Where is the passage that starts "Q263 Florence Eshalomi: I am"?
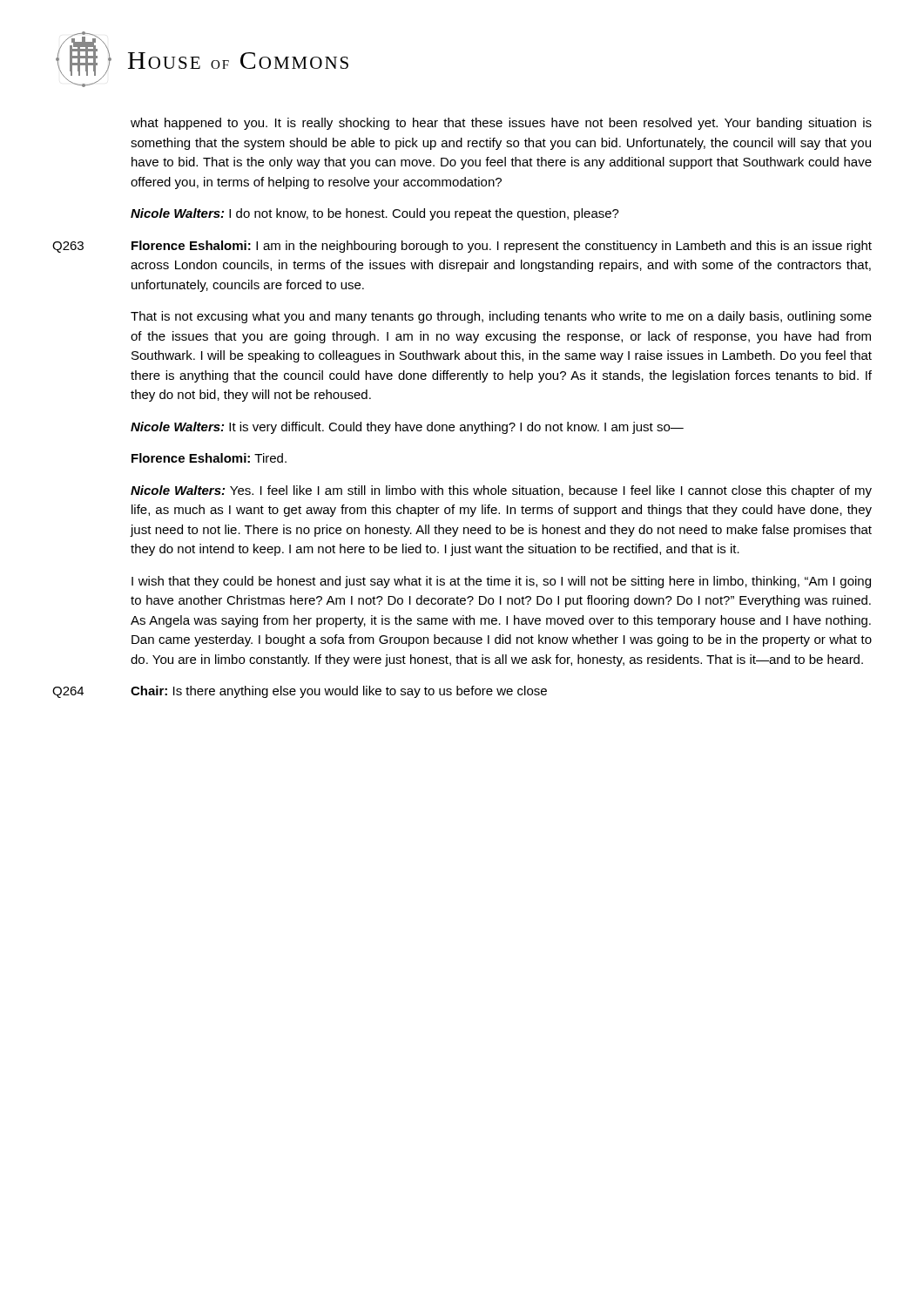Viewport: 924px width, 1307px height. click(x=462, y=265)
